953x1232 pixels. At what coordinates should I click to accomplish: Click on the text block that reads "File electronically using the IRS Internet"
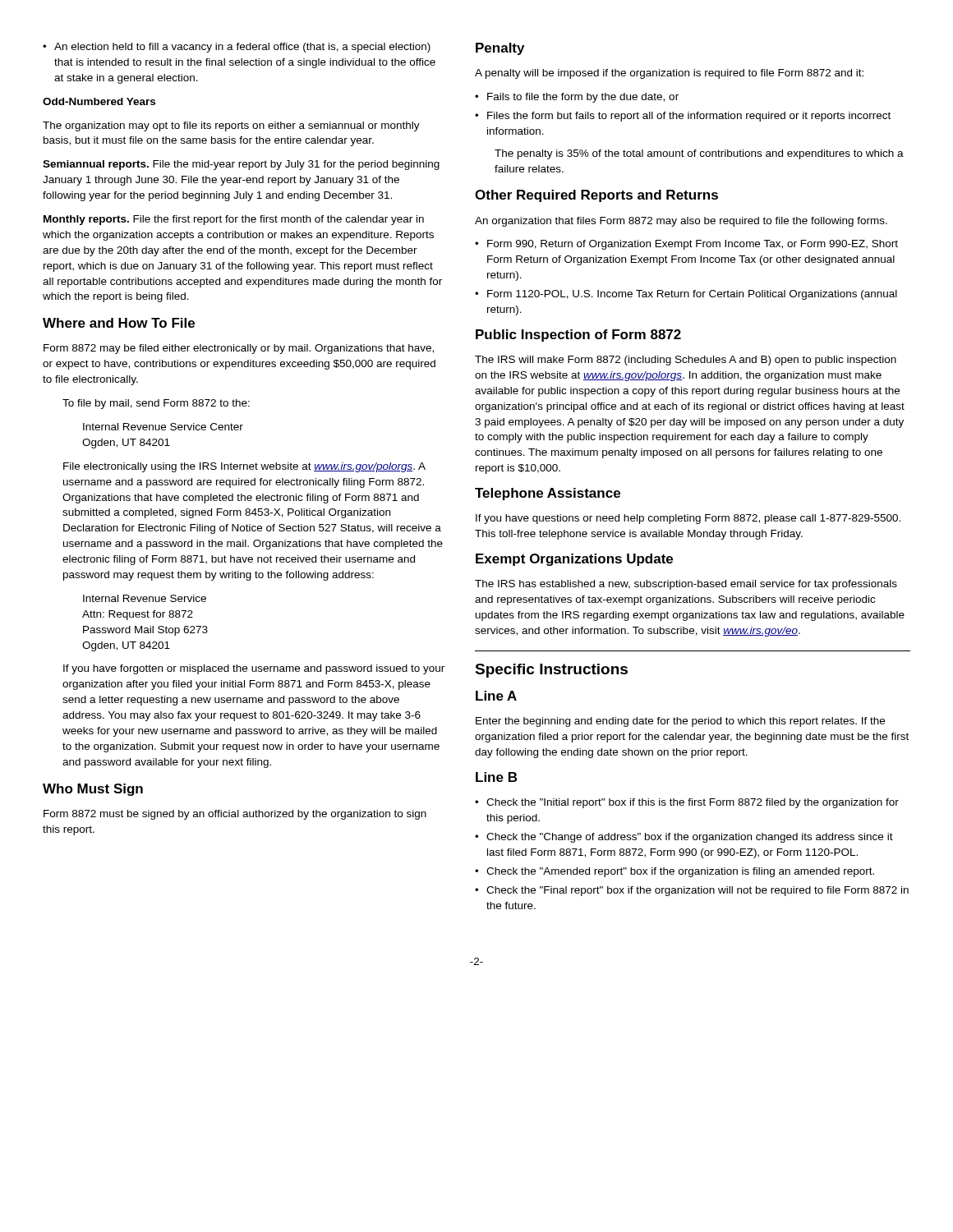254,521
